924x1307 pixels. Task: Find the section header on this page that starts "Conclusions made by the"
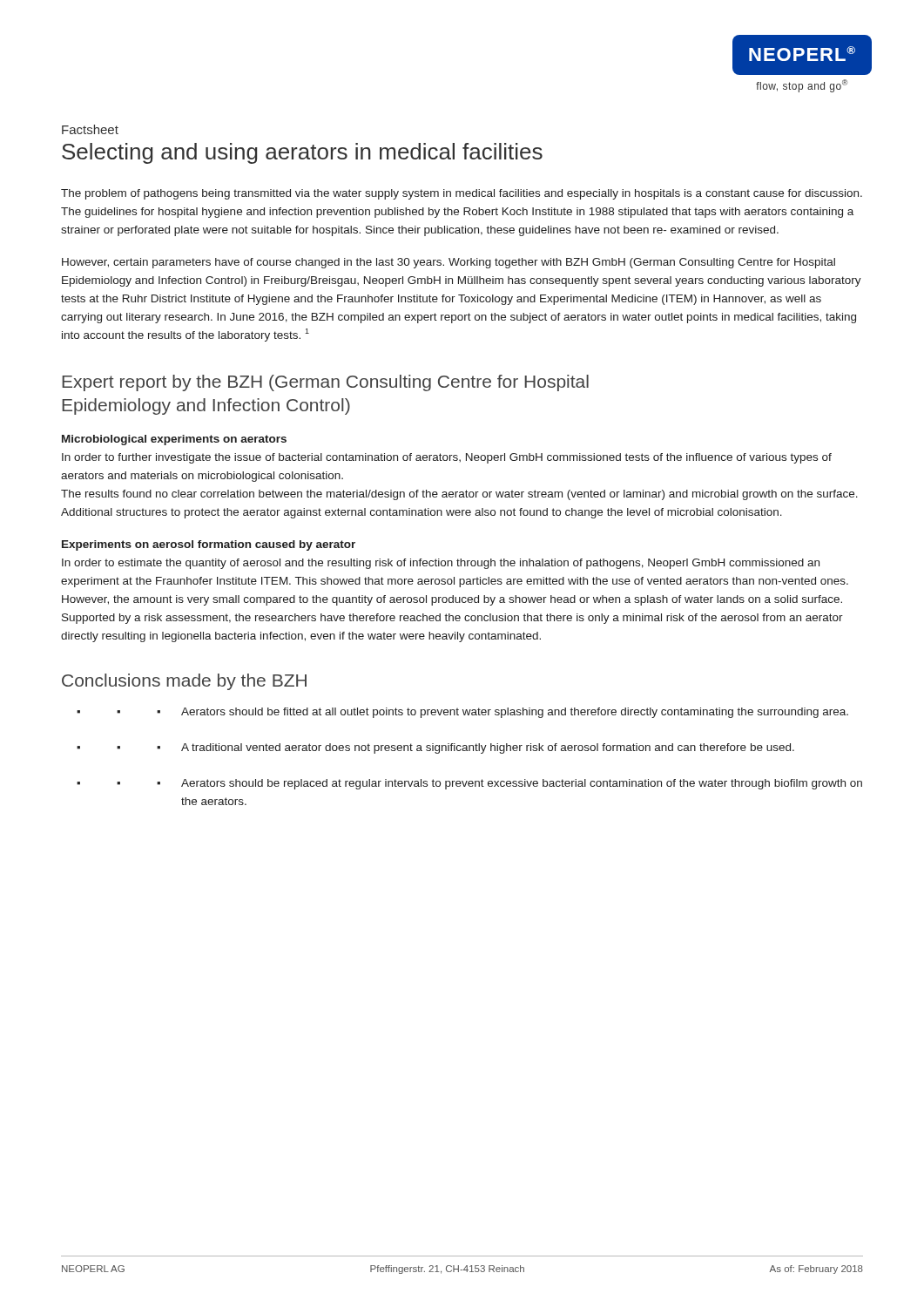[184, 680]
